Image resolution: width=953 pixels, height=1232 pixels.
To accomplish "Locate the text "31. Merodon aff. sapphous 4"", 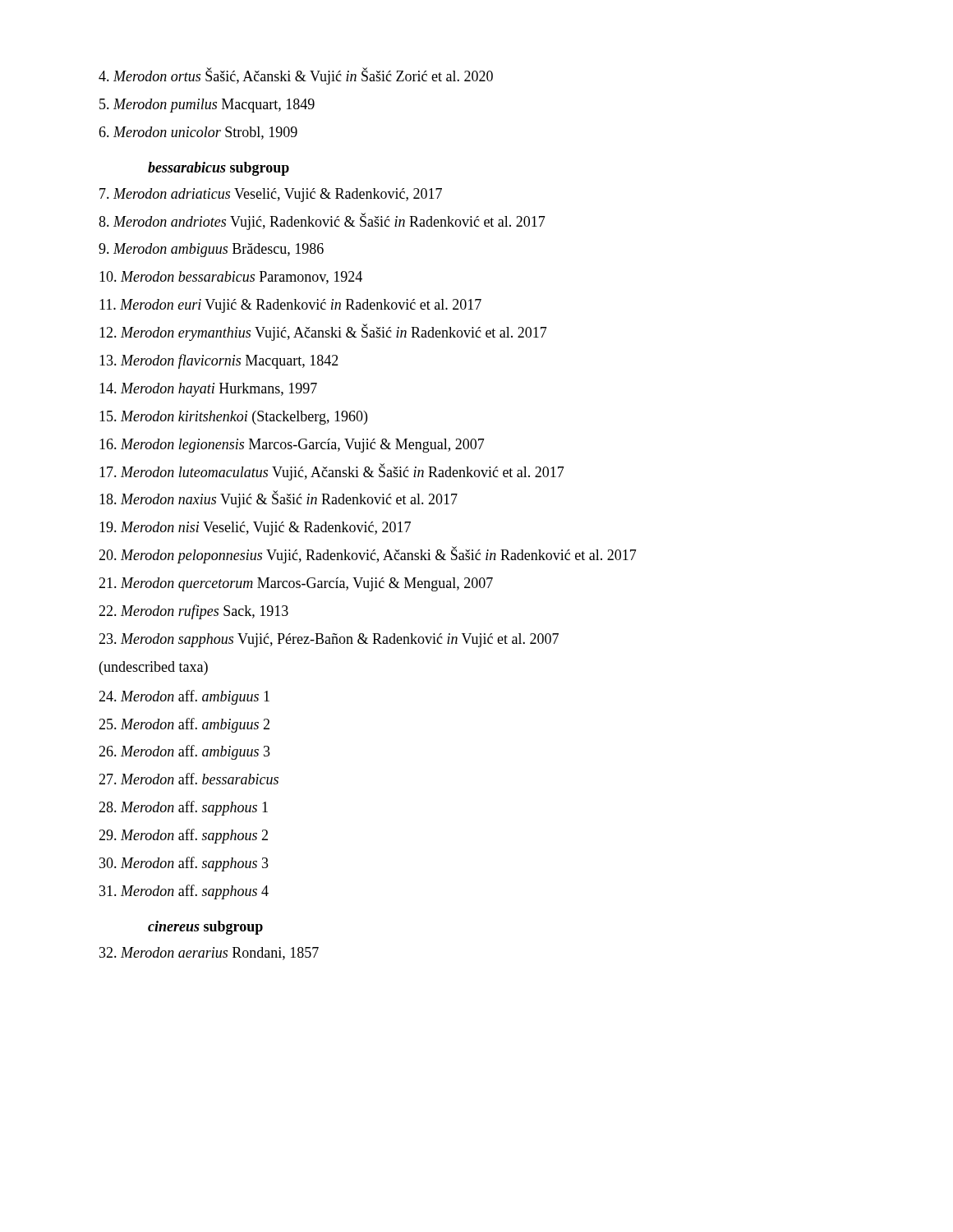I will (x=184, y=891).
